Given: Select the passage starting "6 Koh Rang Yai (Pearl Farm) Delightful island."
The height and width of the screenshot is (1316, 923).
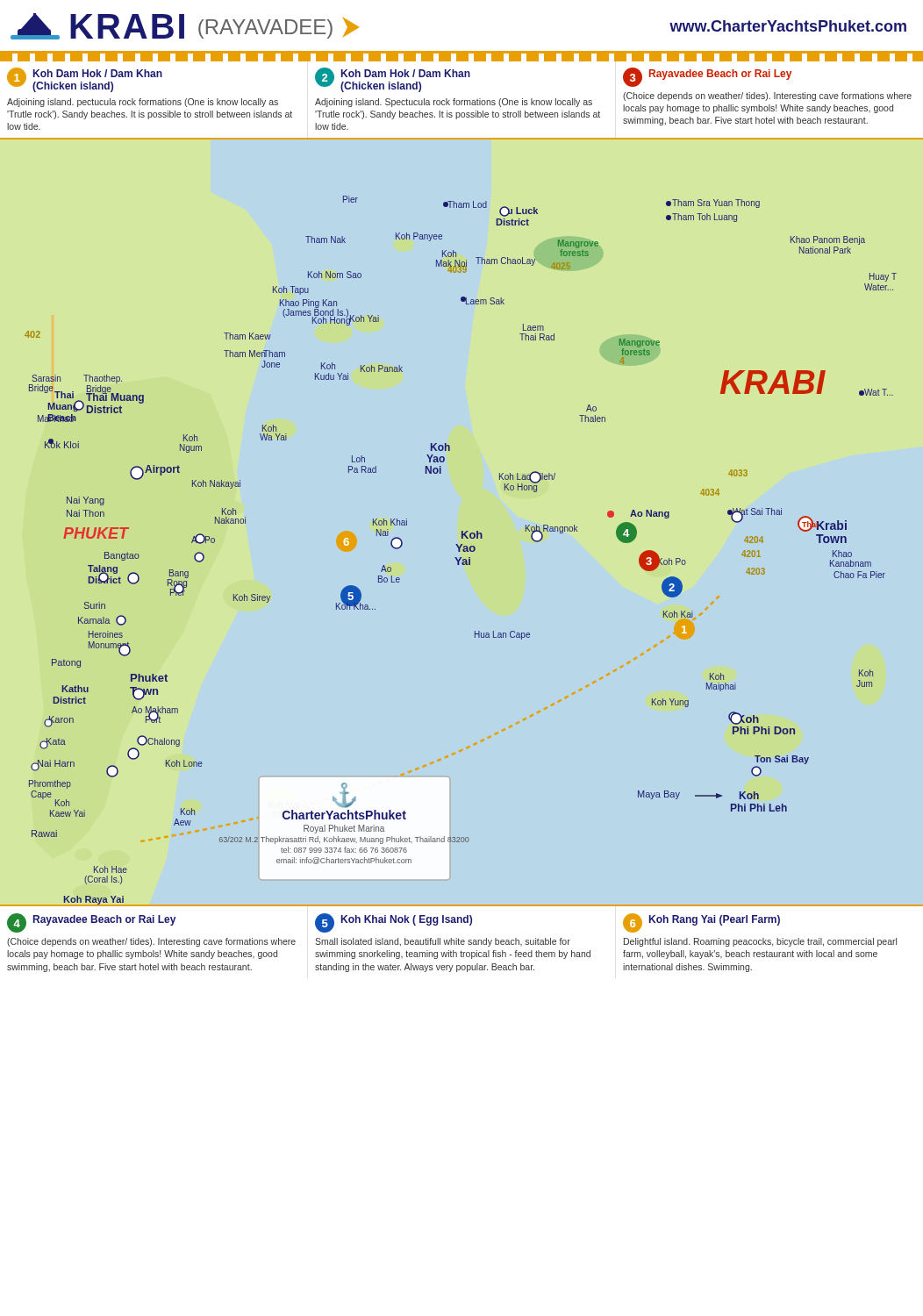Looking at the screenshot, I should tap(769, 943).
